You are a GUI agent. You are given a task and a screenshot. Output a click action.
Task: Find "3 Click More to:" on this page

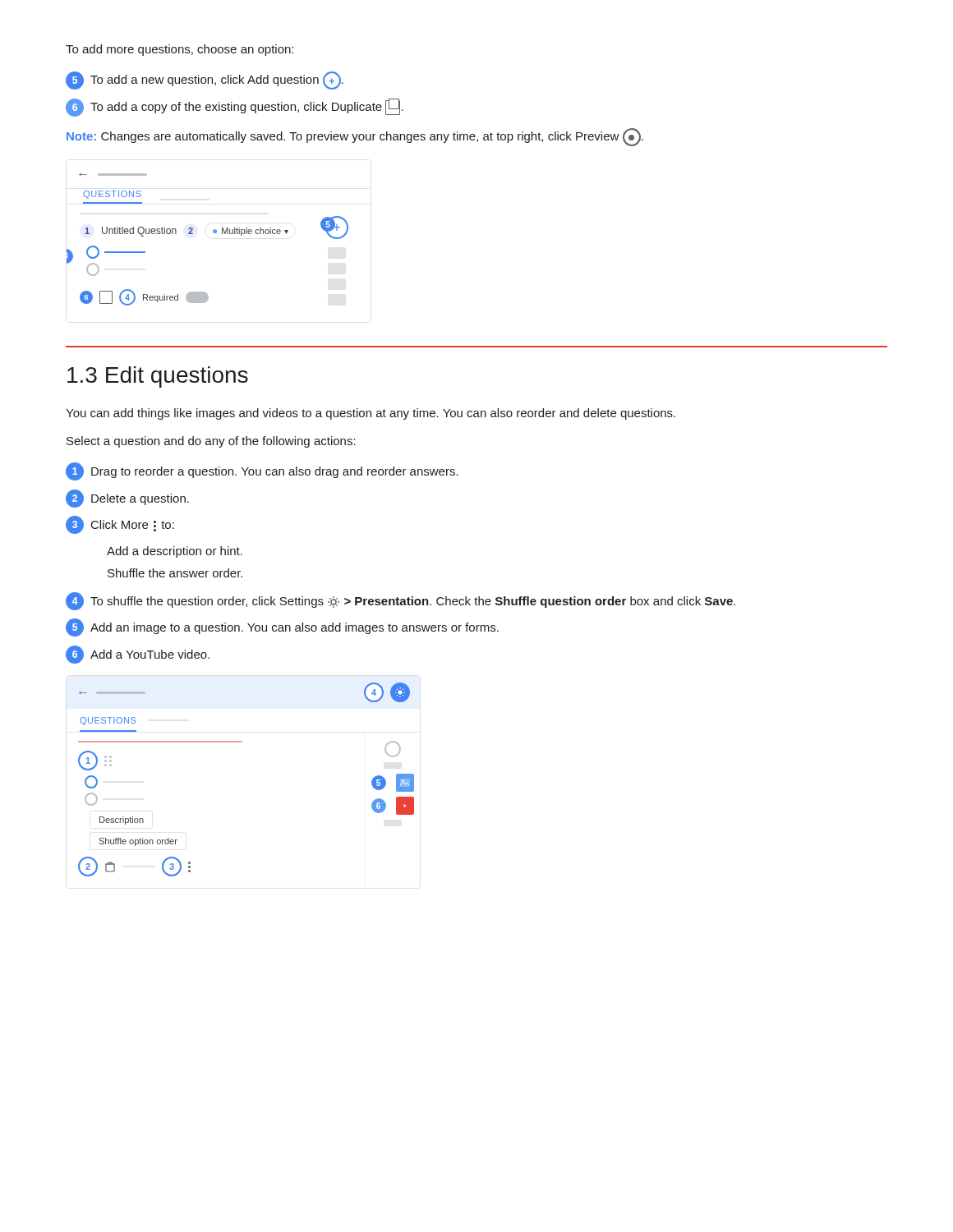tap(120, 525)
